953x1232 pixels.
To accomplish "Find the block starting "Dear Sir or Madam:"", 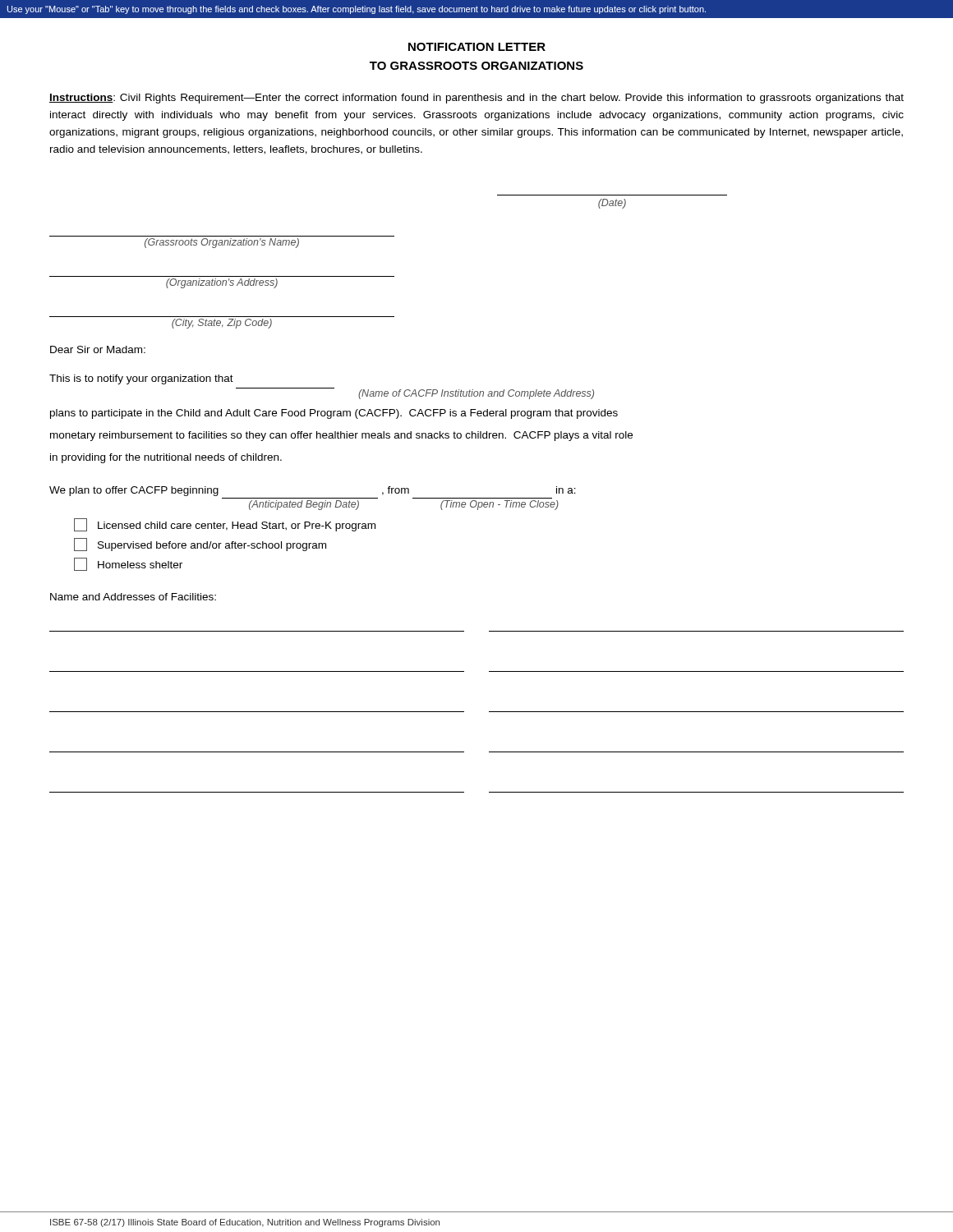I will (x=98, y=349).
